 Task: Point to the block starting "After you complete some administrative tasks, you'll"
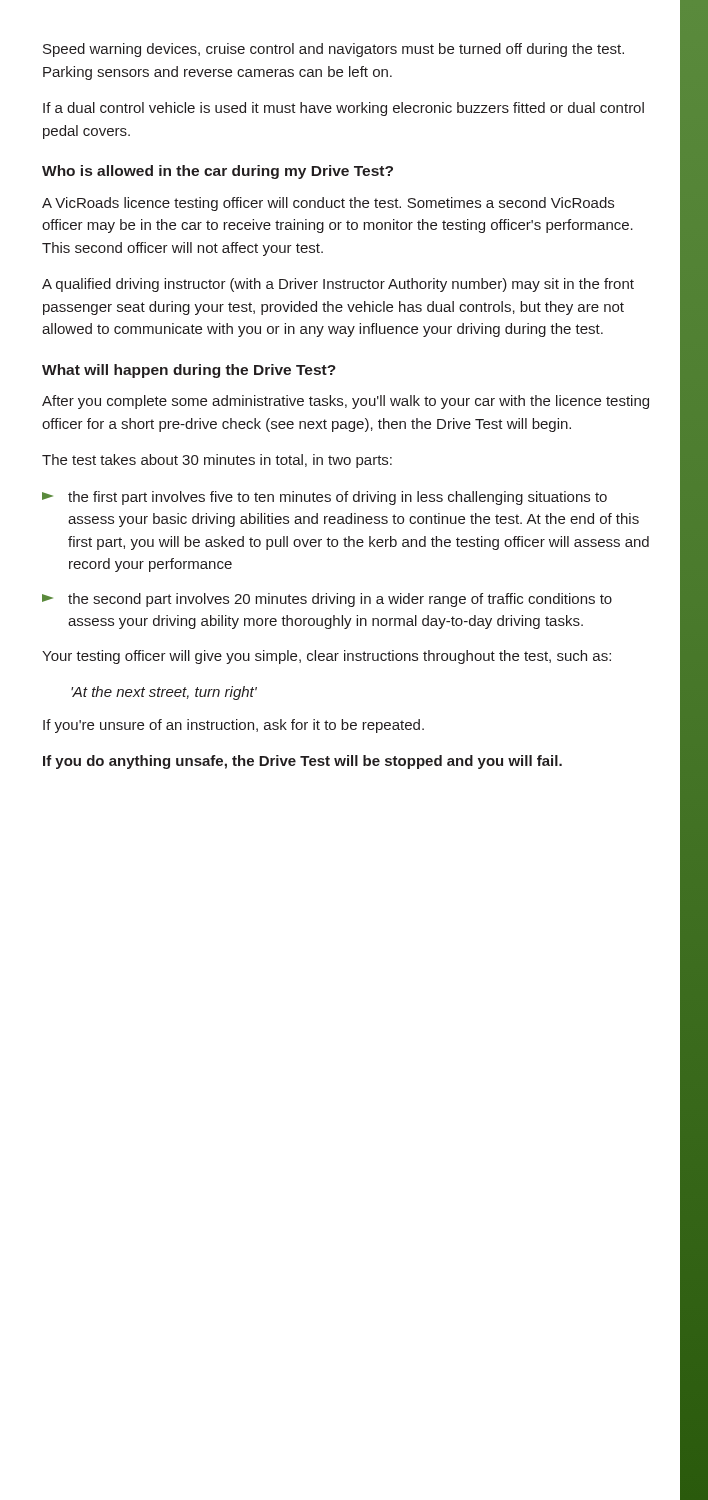point(346,412)
